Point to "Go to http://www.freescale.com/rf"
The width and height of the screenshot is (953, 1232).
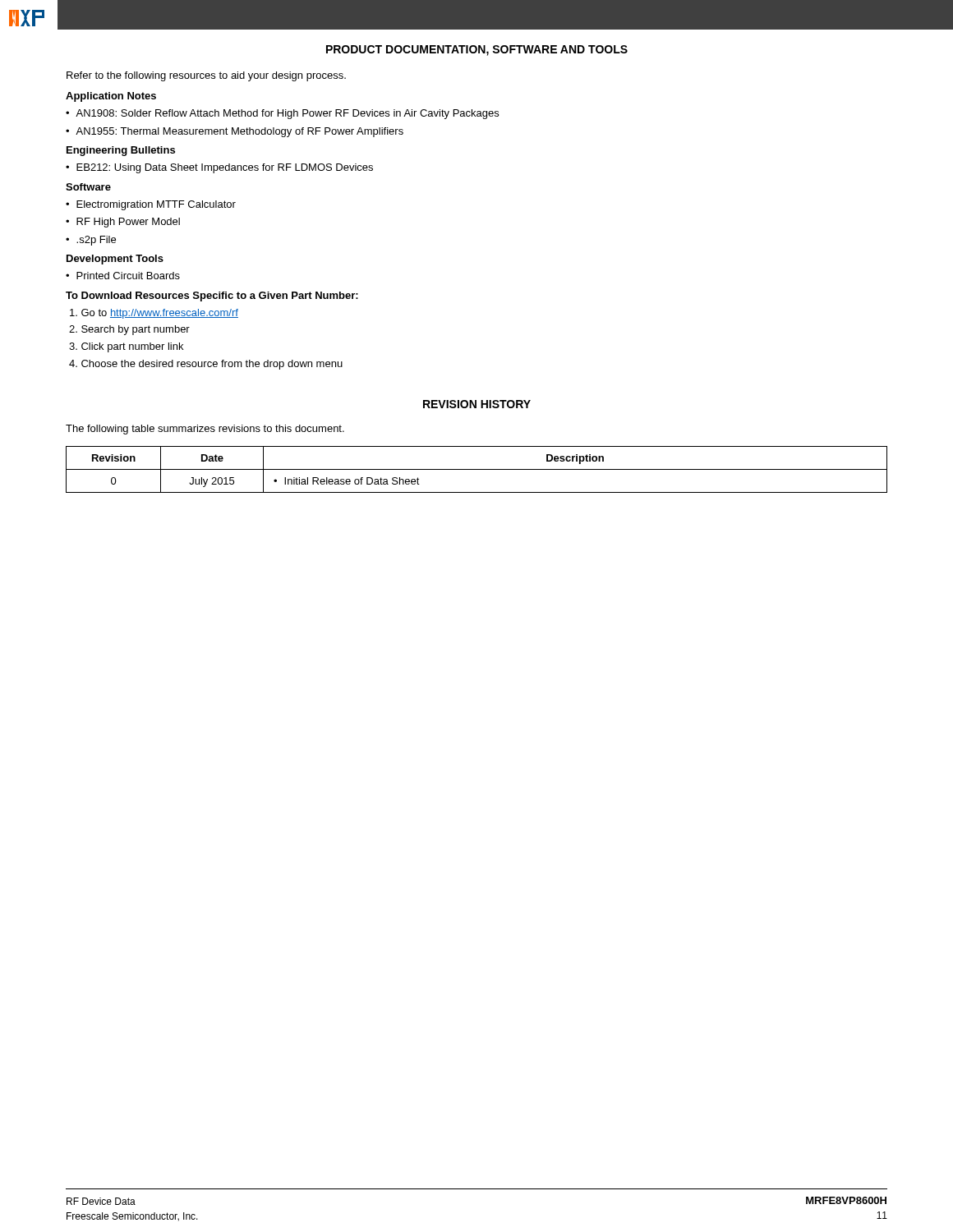154,312
